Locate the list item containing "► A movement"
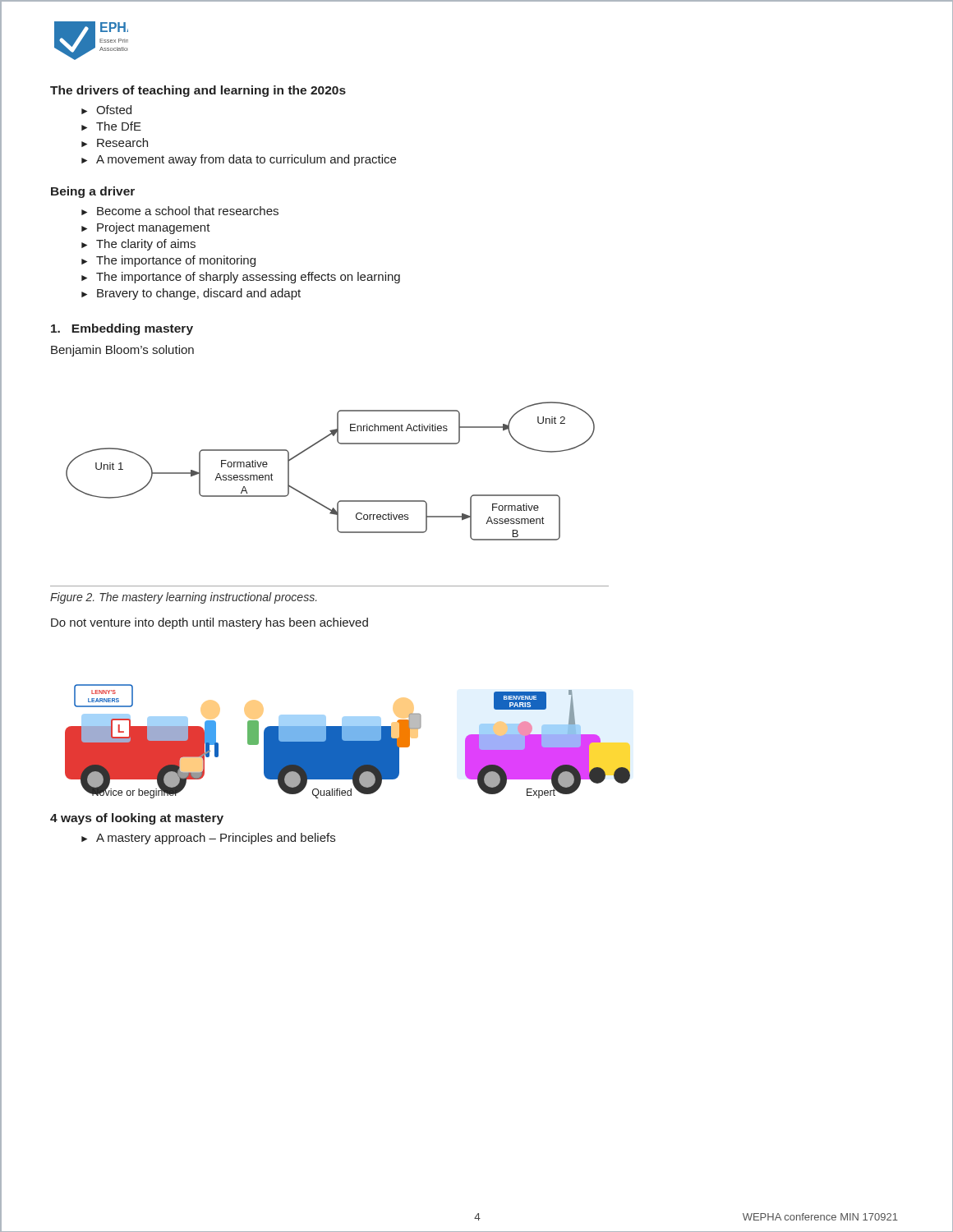953x1232 pixels. click(x=238, y=159)
